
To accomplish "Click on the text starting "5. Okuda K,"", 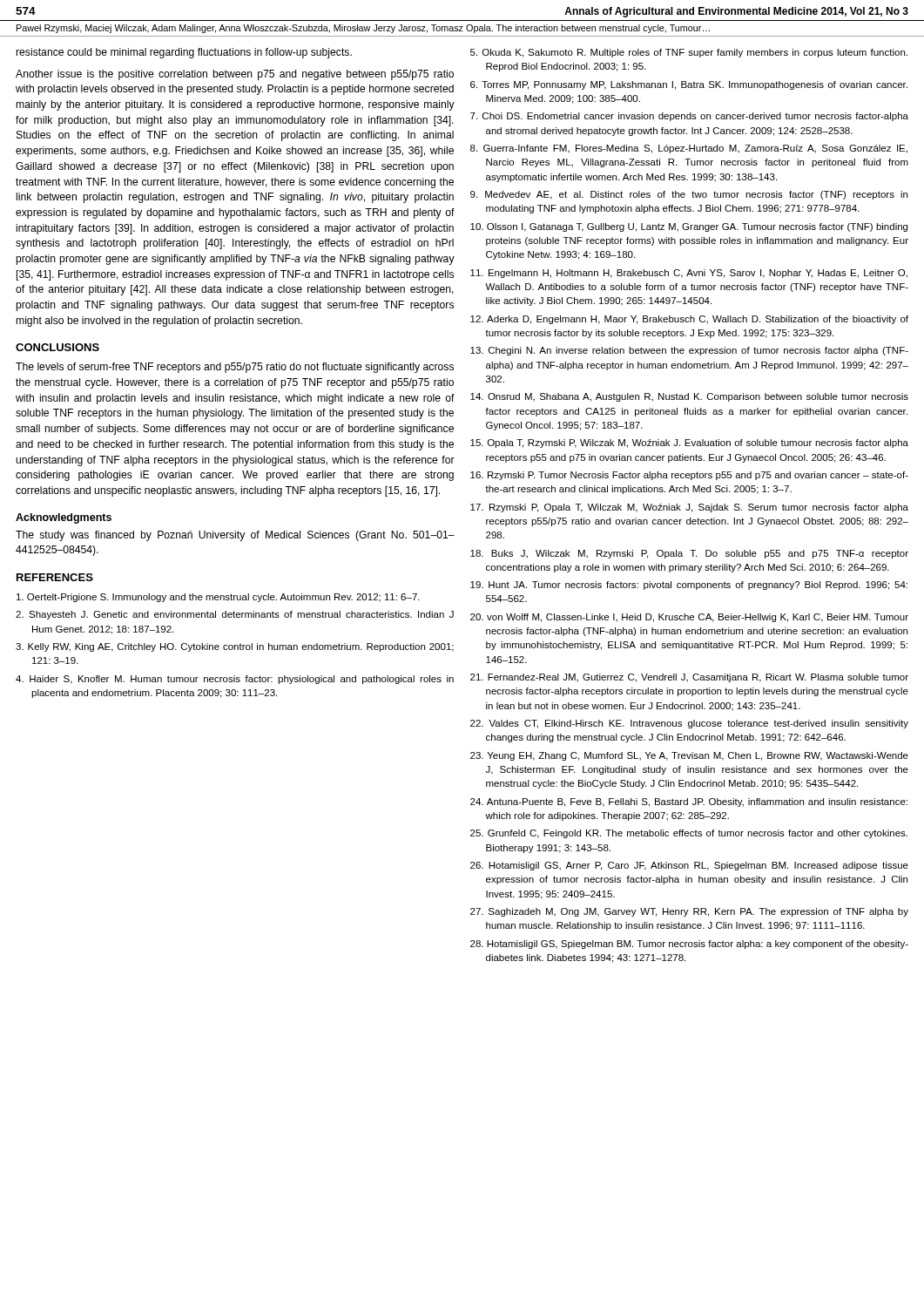I will pos(689,59).
